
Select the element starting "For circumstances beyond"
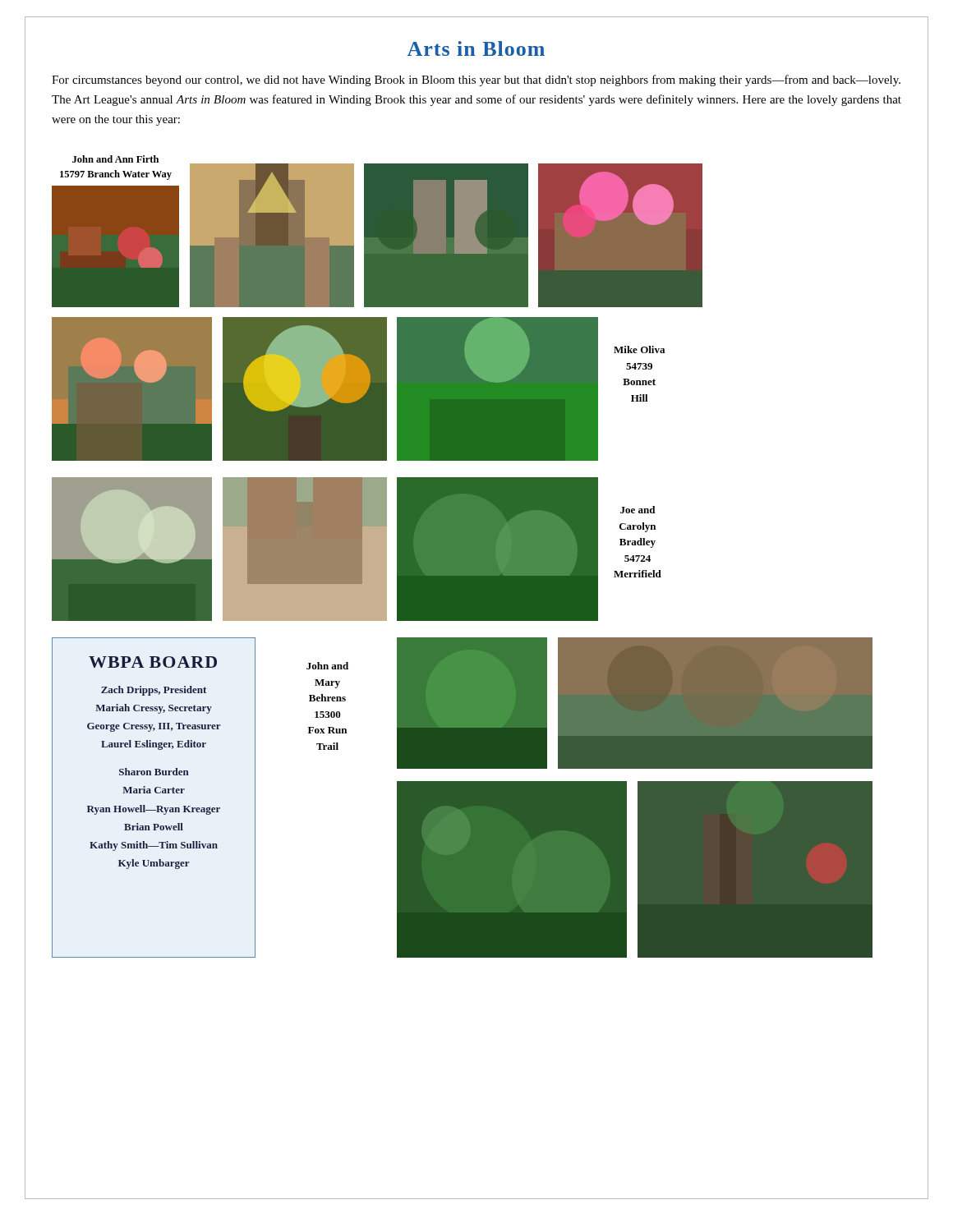tap(476, 99)
